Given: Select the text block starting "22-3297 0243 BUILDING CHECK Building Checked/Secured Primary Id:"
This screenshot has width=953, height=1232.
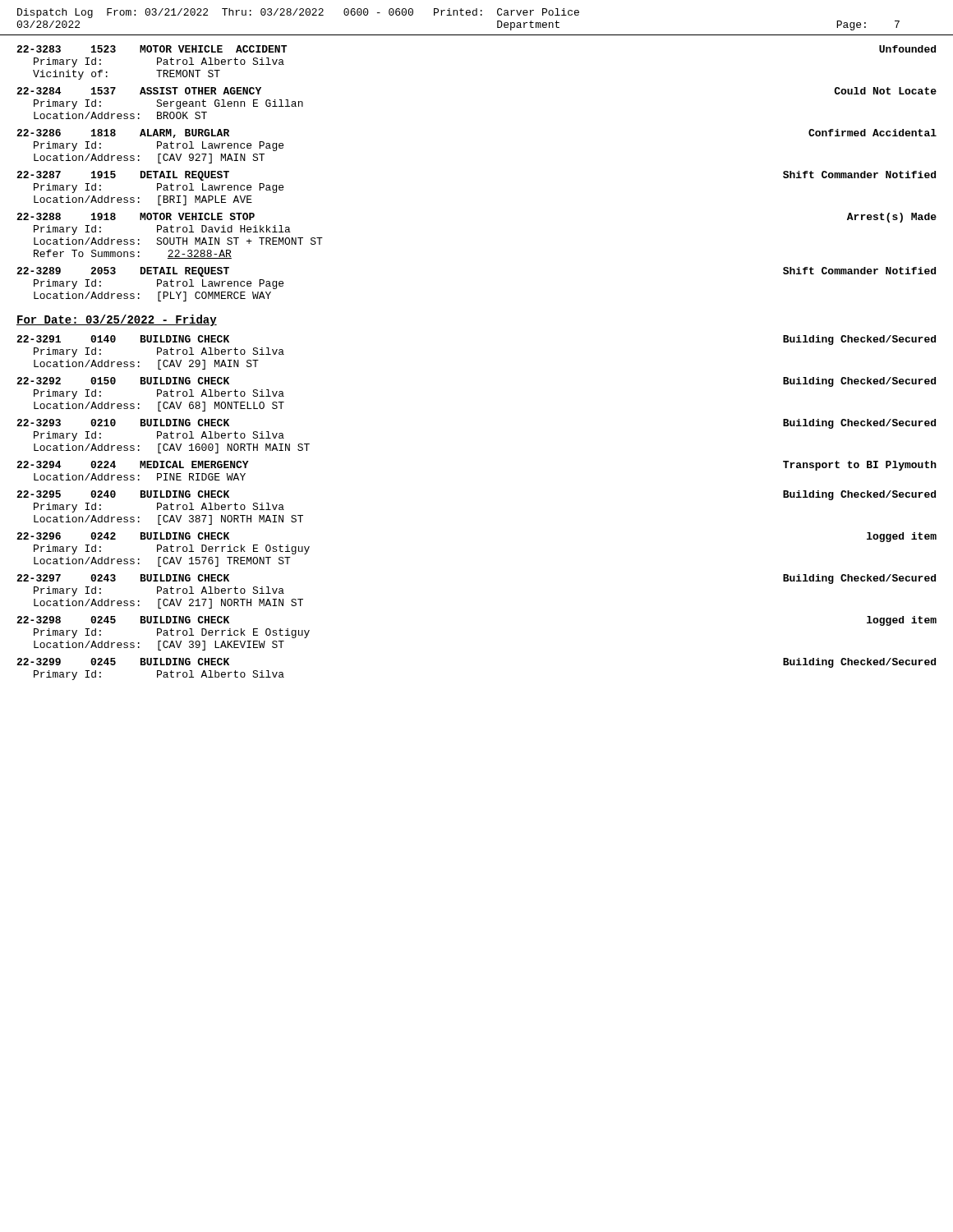Looking at the screenshot, I should (x=39, y=579).
